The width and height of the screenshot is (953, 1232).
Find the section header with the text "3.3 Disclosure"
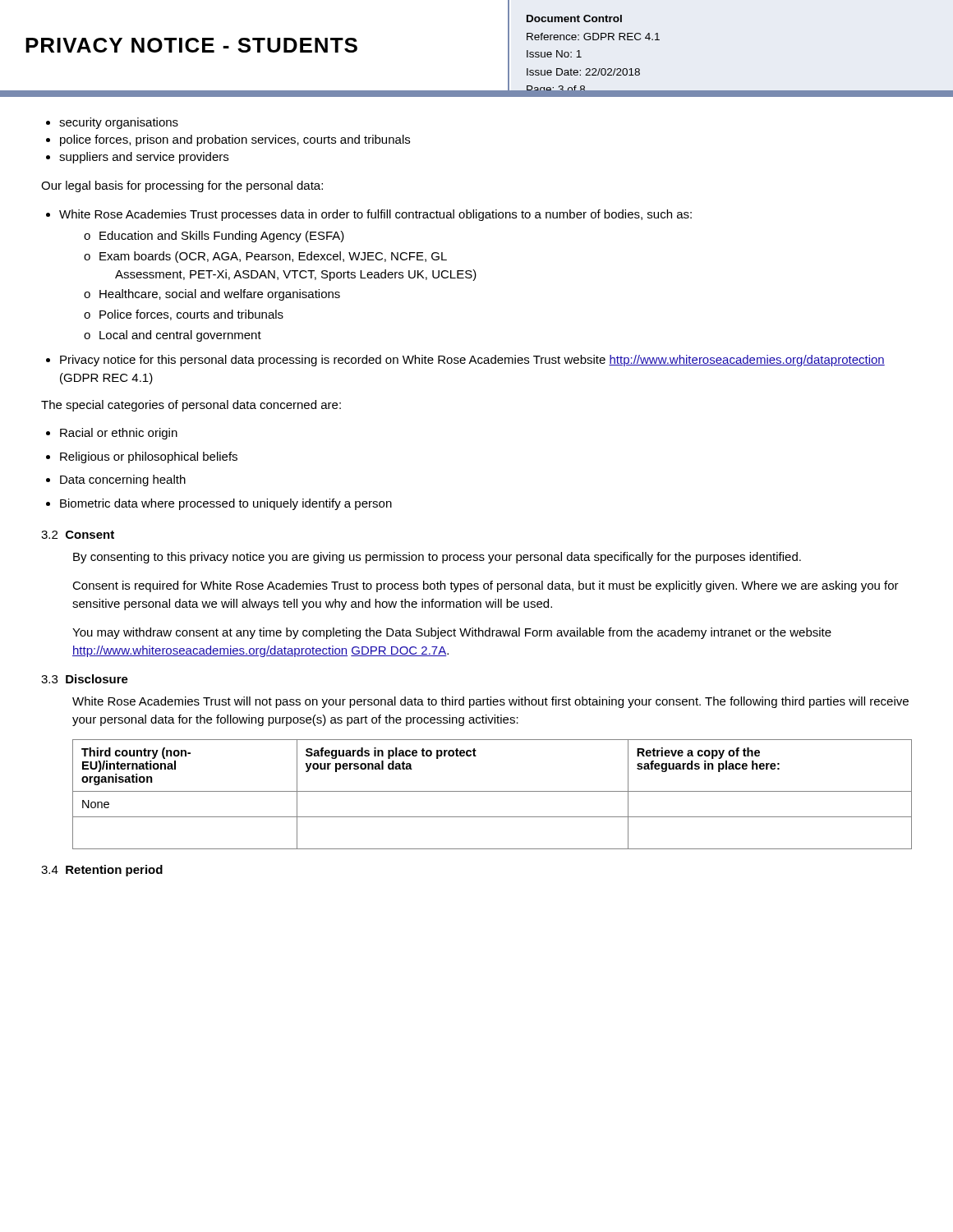[x=85, y=678]
